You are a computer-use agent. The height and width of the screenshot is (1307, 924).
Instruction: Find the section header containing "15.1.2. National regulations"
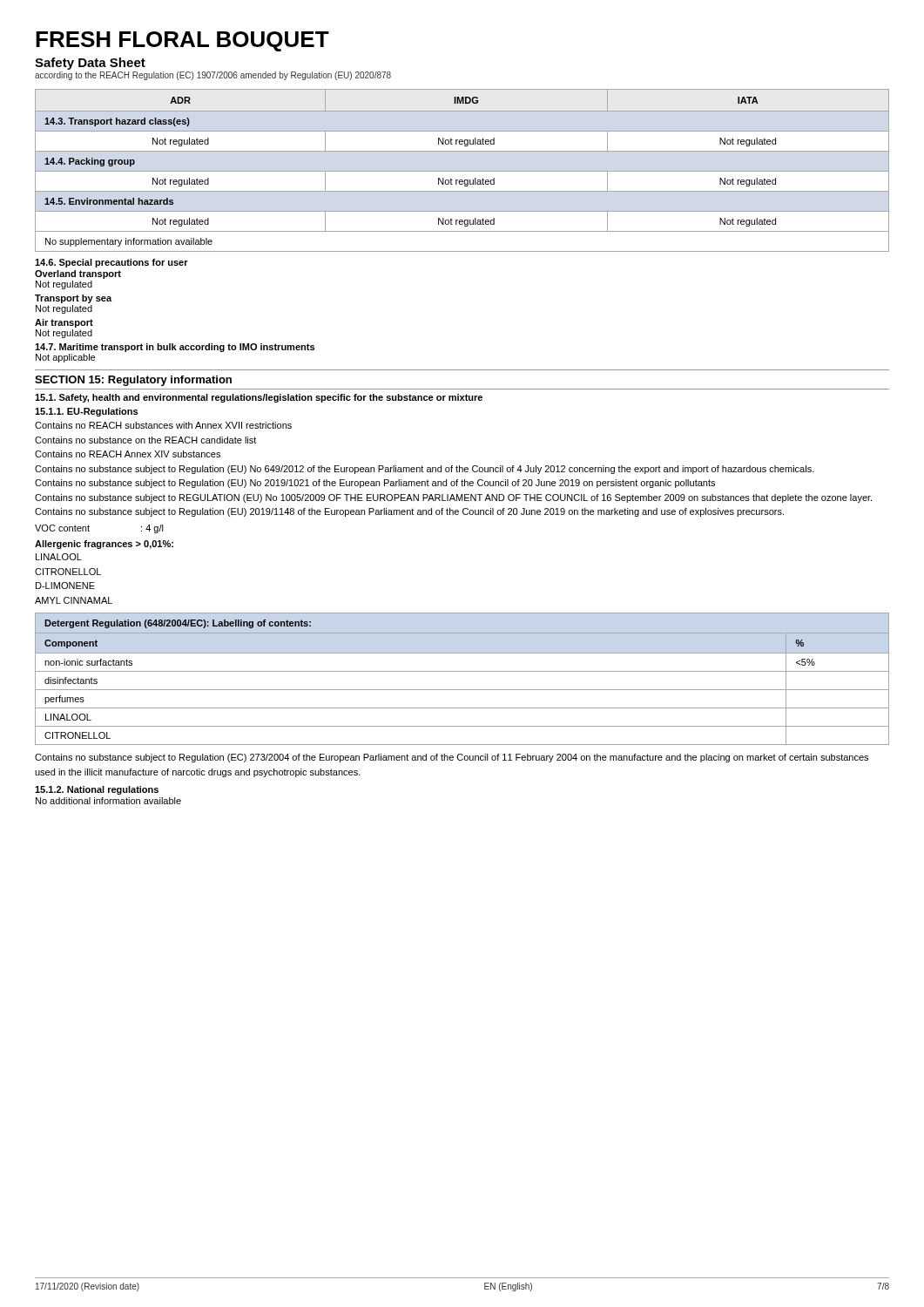97,789
